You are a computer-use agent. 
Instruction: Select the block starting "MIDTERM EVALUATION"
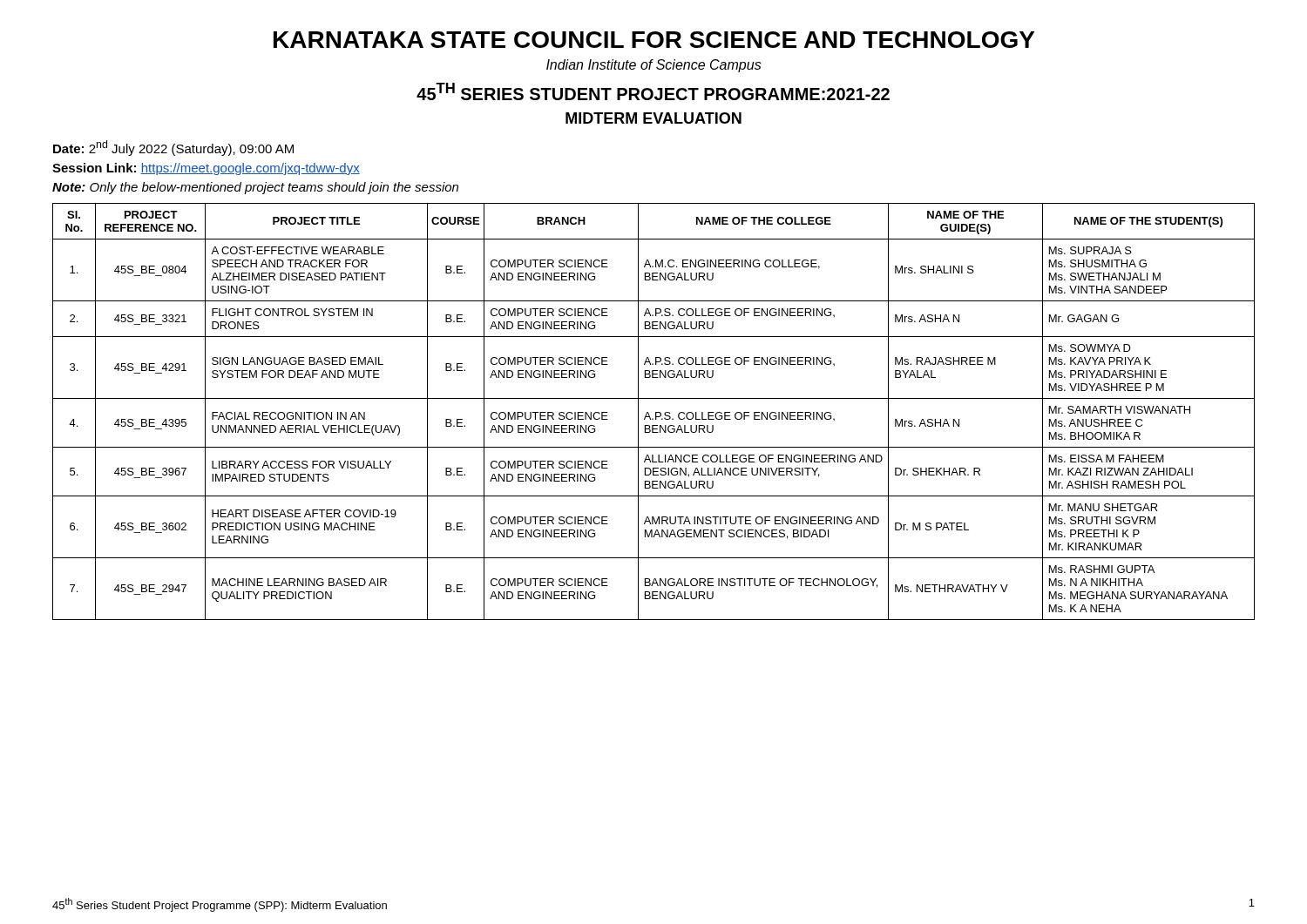tap(654, 118)
